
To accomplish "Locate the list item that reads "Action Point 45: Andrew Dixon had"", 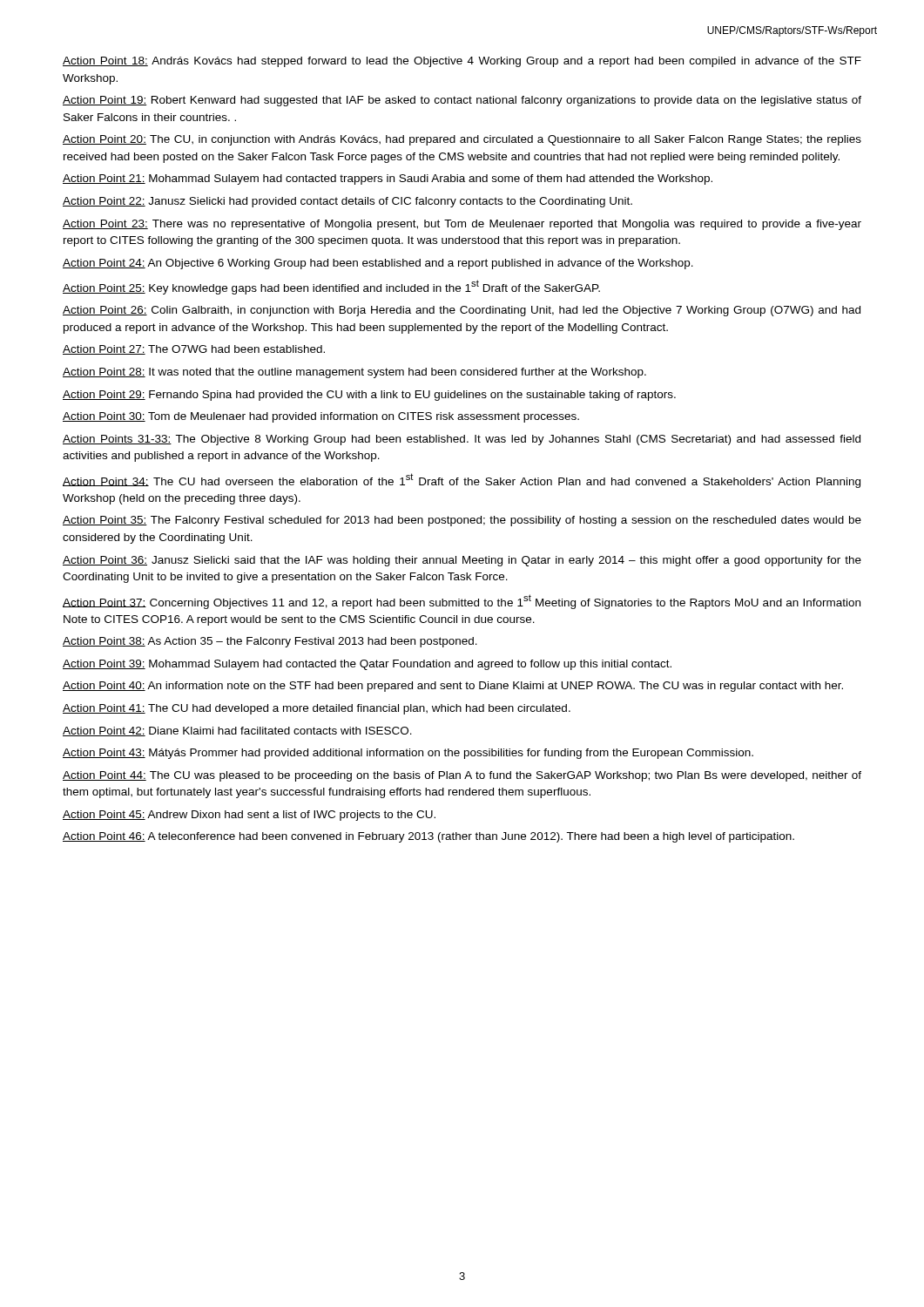I will click(x=250, y=814).
